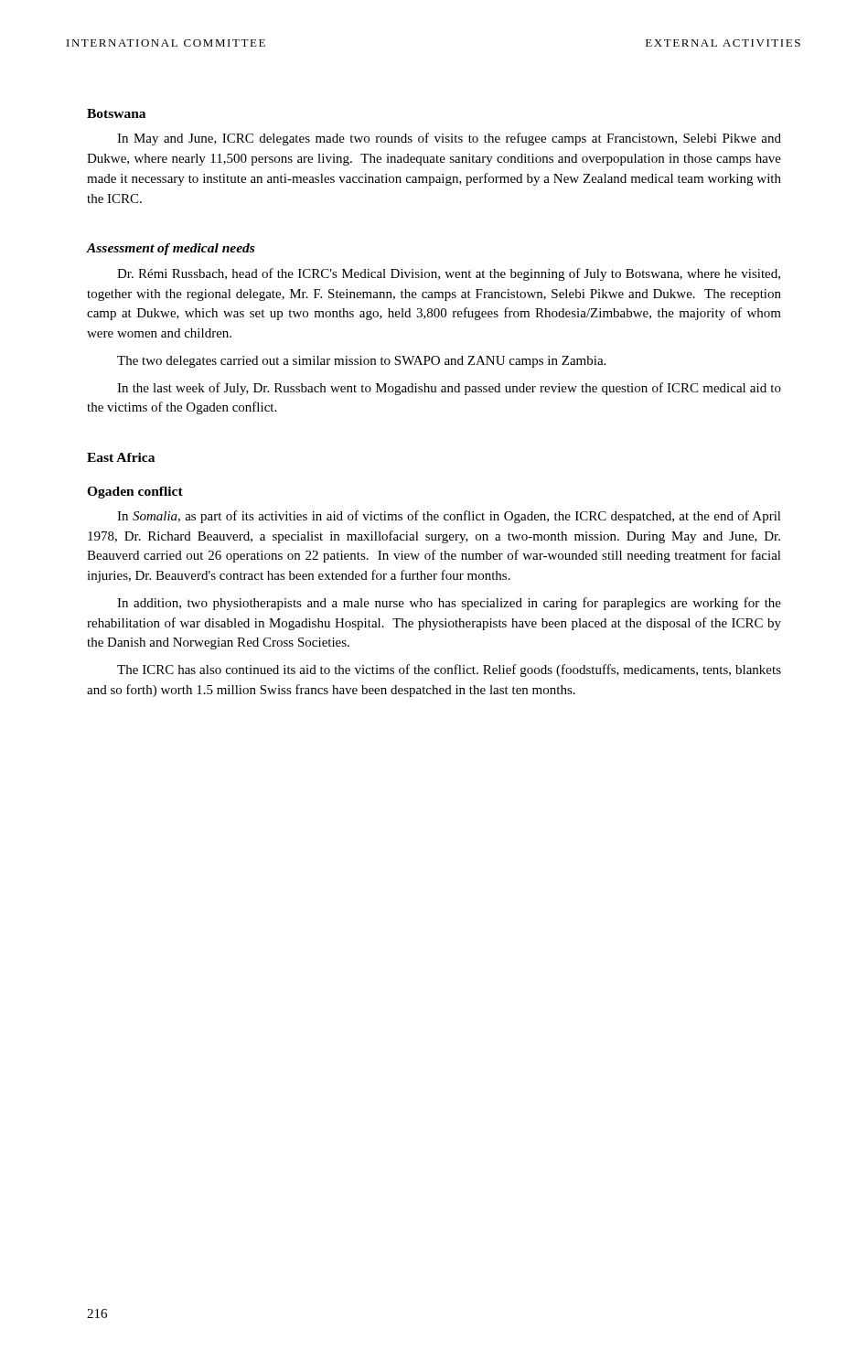Find the region starting "In Somalia, as part of its"

click(434, 604)
